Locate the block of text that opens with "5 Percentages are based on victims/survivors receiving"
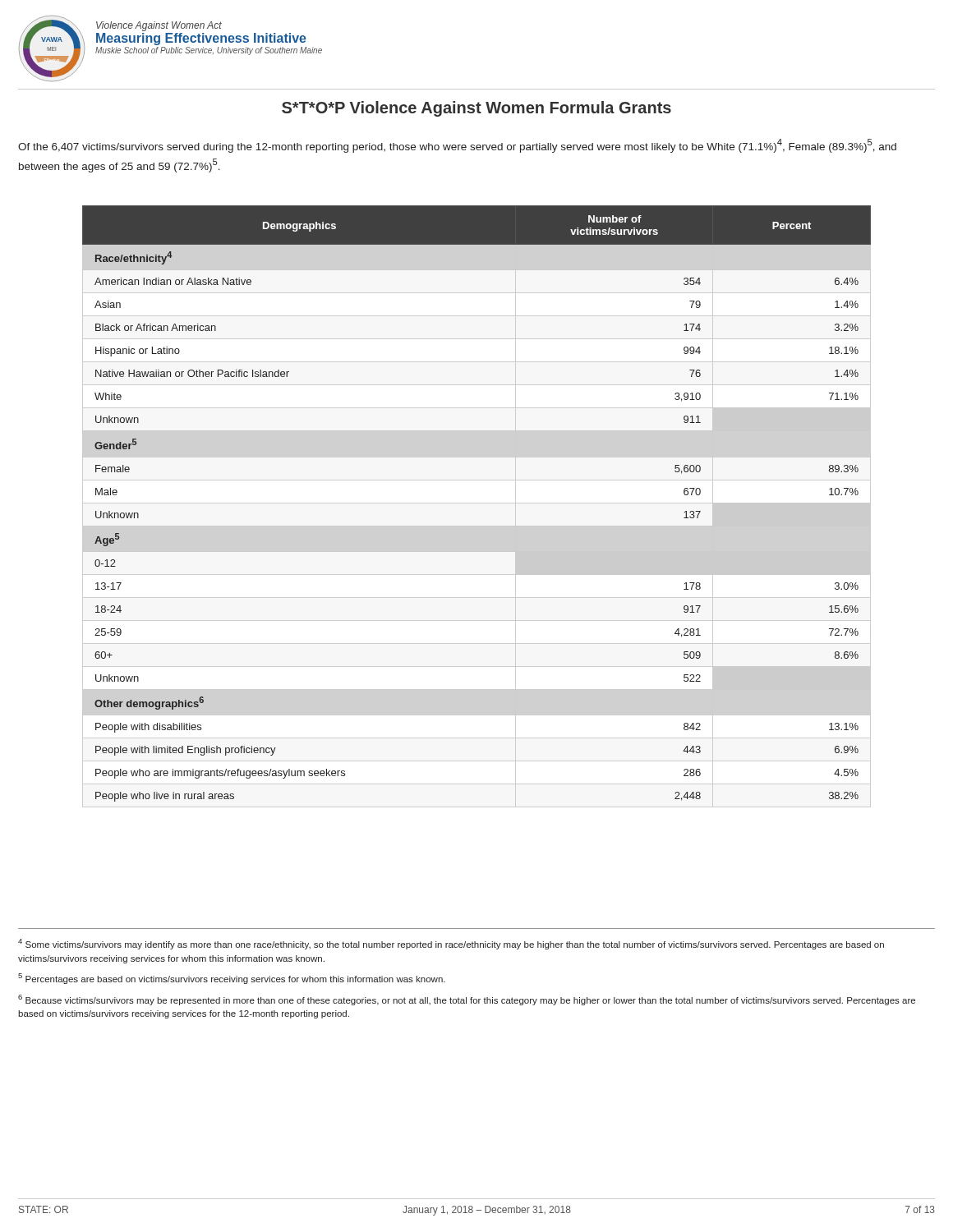The image size is (953, 1232). (232, 977)
